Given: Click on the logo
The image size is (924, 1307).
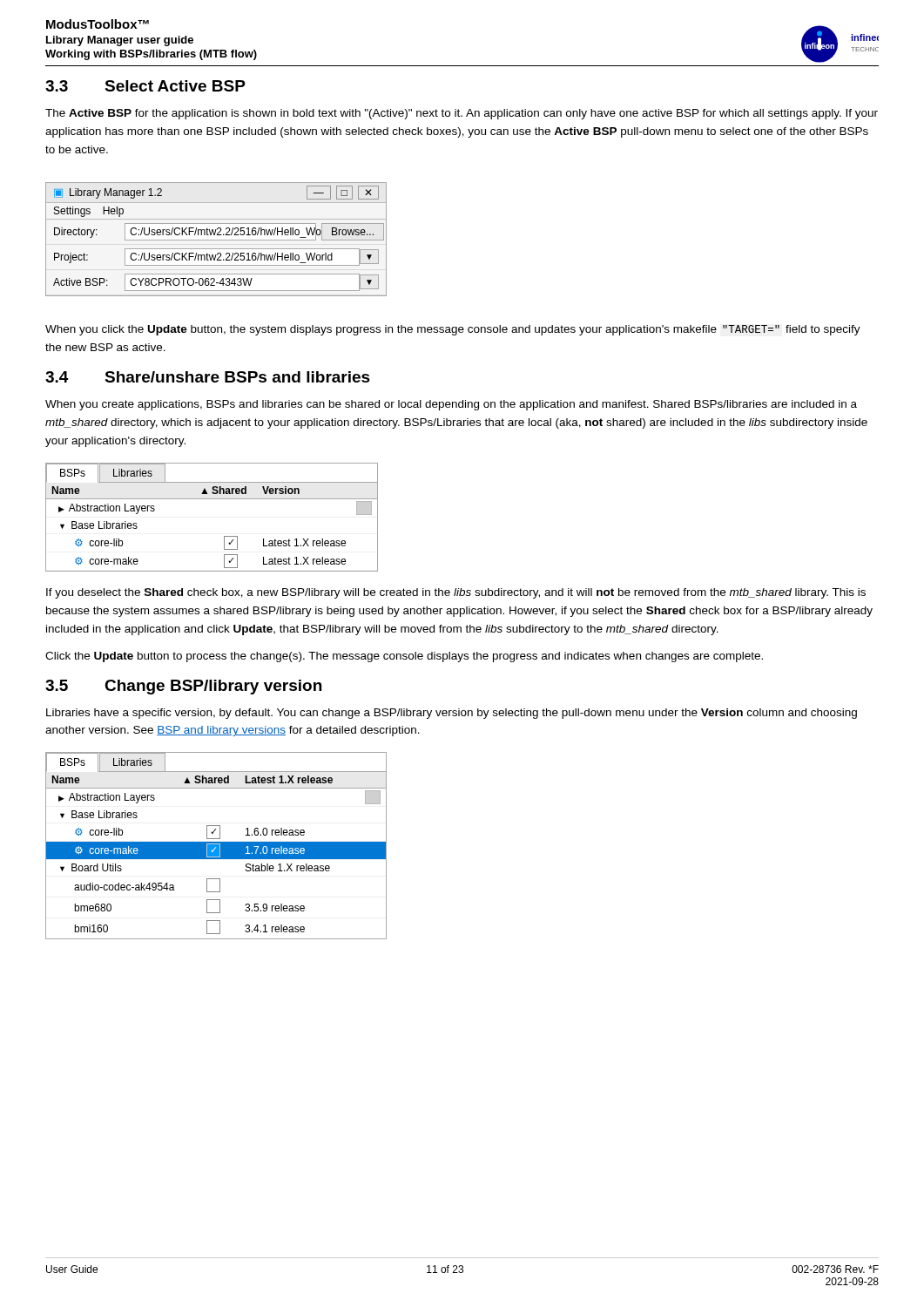Looking at the screenshot, I should [840, 45].
